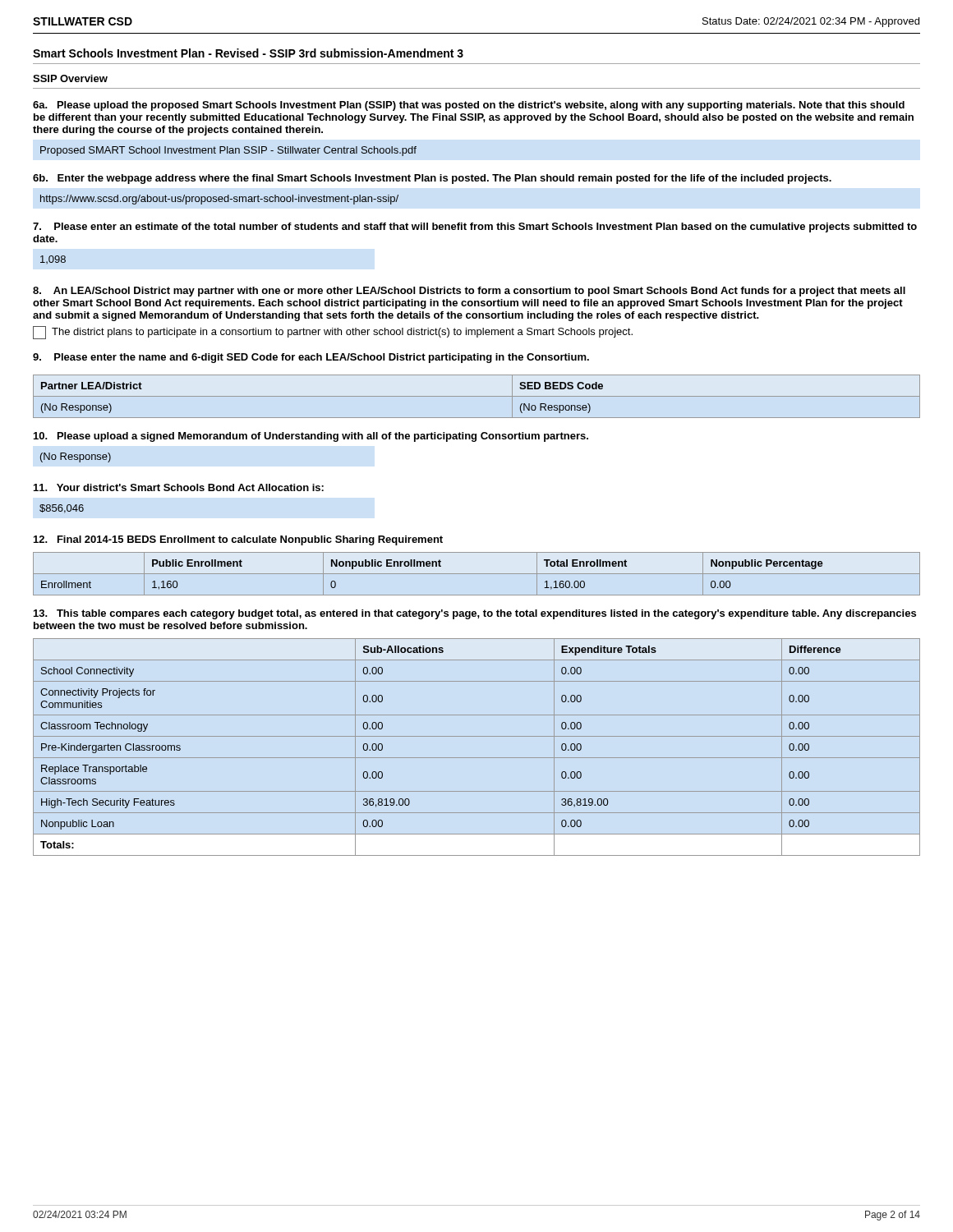Locate the block starting "6b. Enter the webpage address where the"

click(x=476, y=190)
